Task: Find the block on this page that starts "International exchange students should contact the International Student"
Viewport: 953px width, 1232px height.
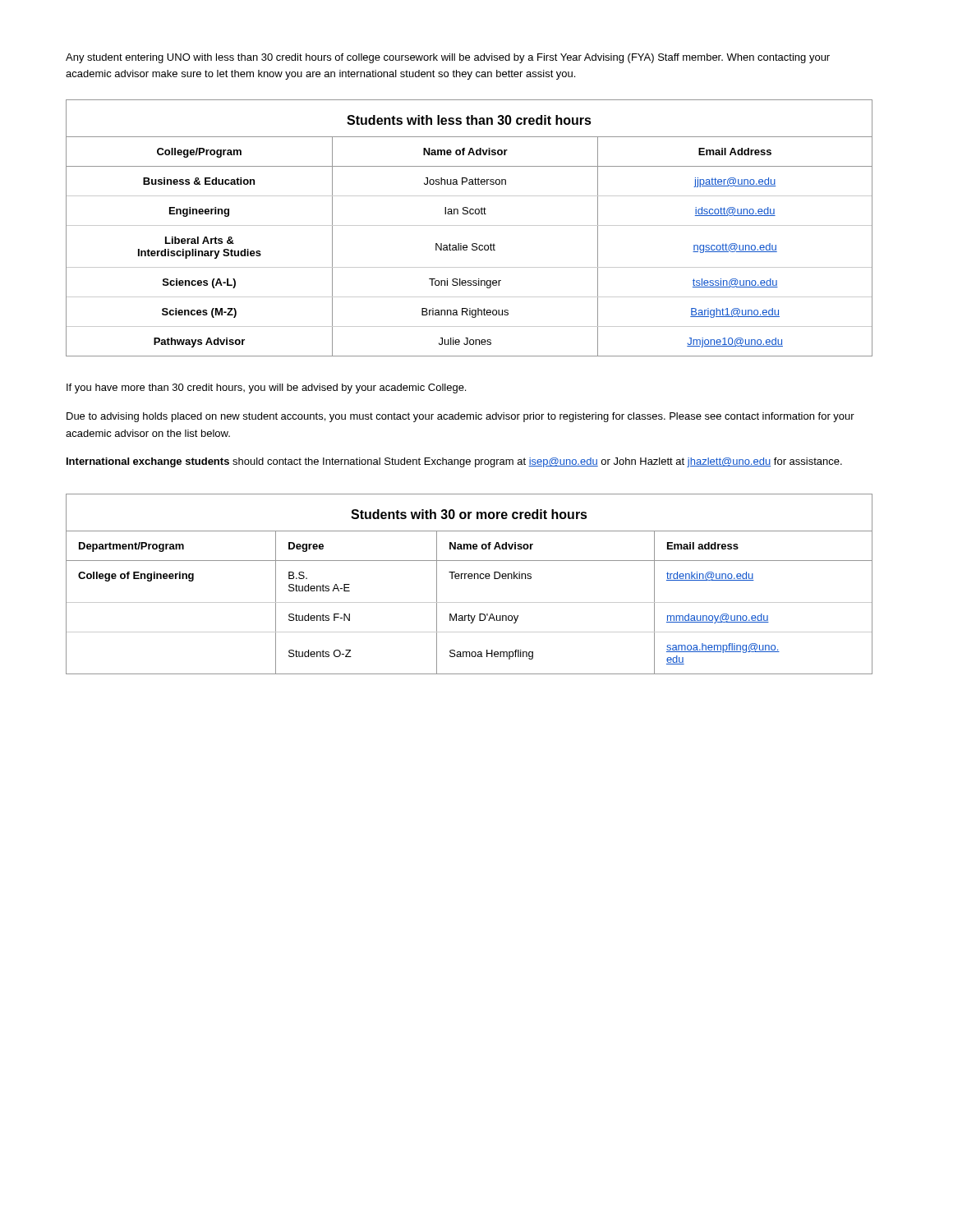Action: 454,462
